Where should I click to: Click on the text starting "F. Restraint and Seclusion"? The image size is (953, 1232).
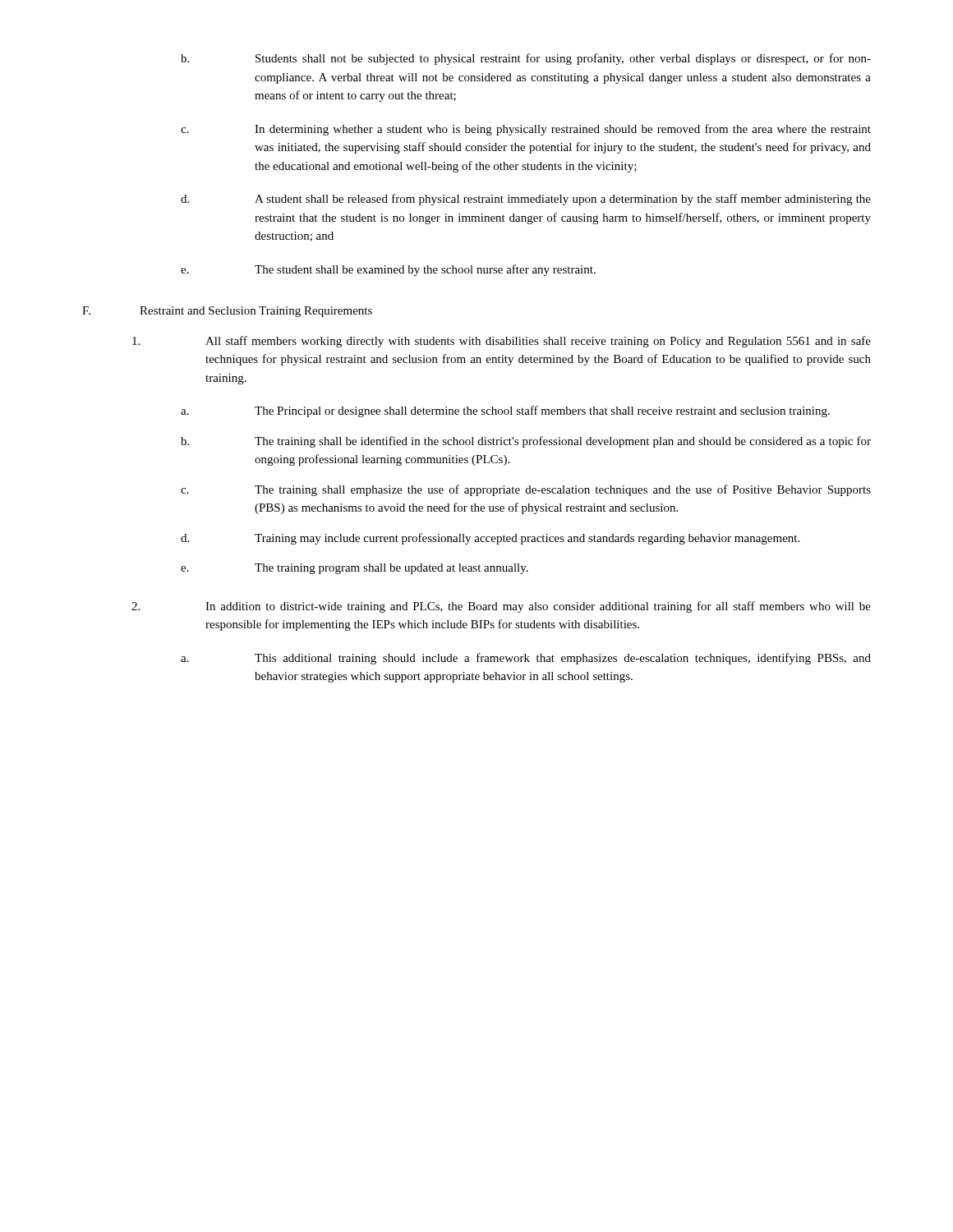[x=227, y=312]
